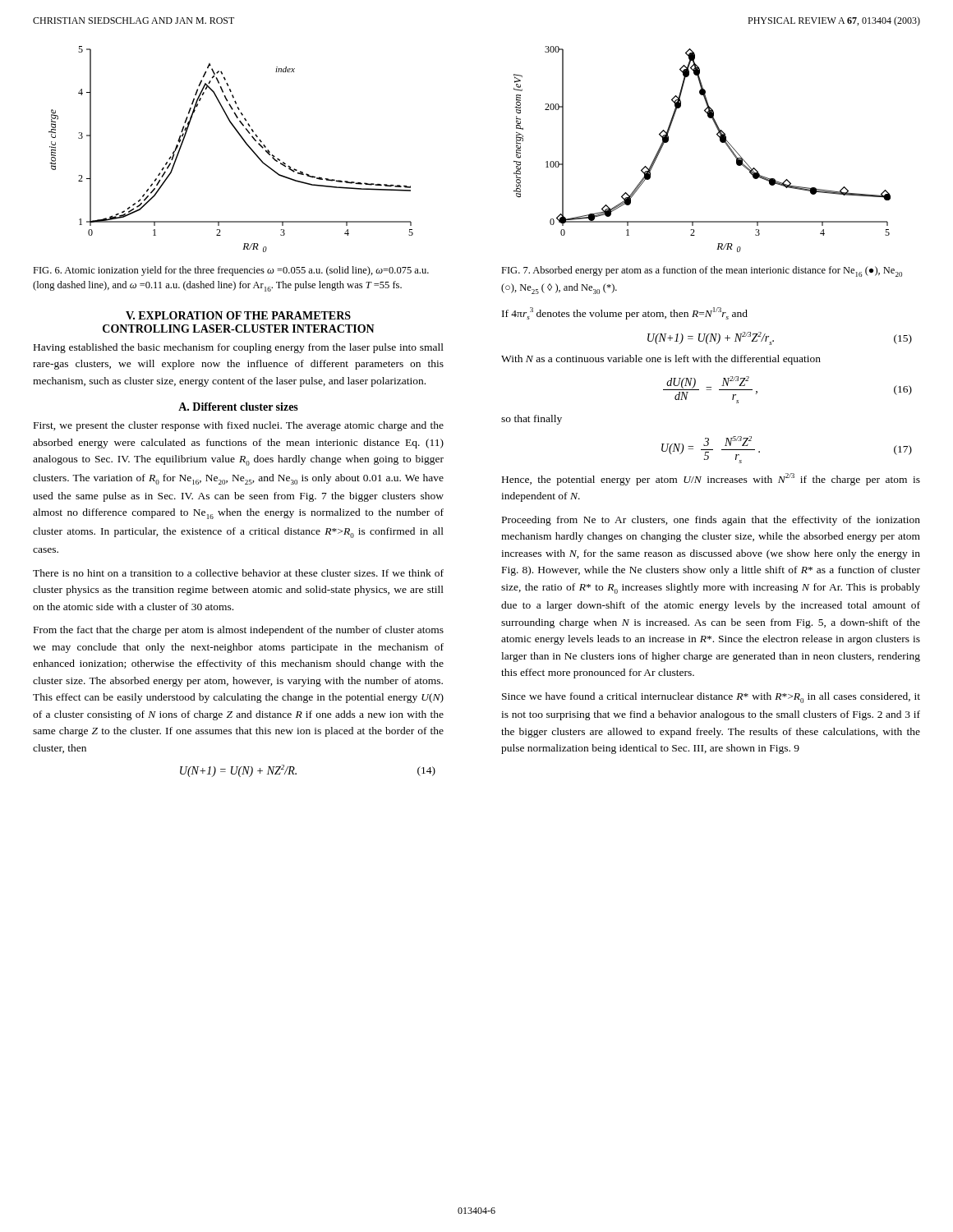
Task: Locate the text block with the text "If 4πrs3 denotes the volume"
Action: [624, 314]
